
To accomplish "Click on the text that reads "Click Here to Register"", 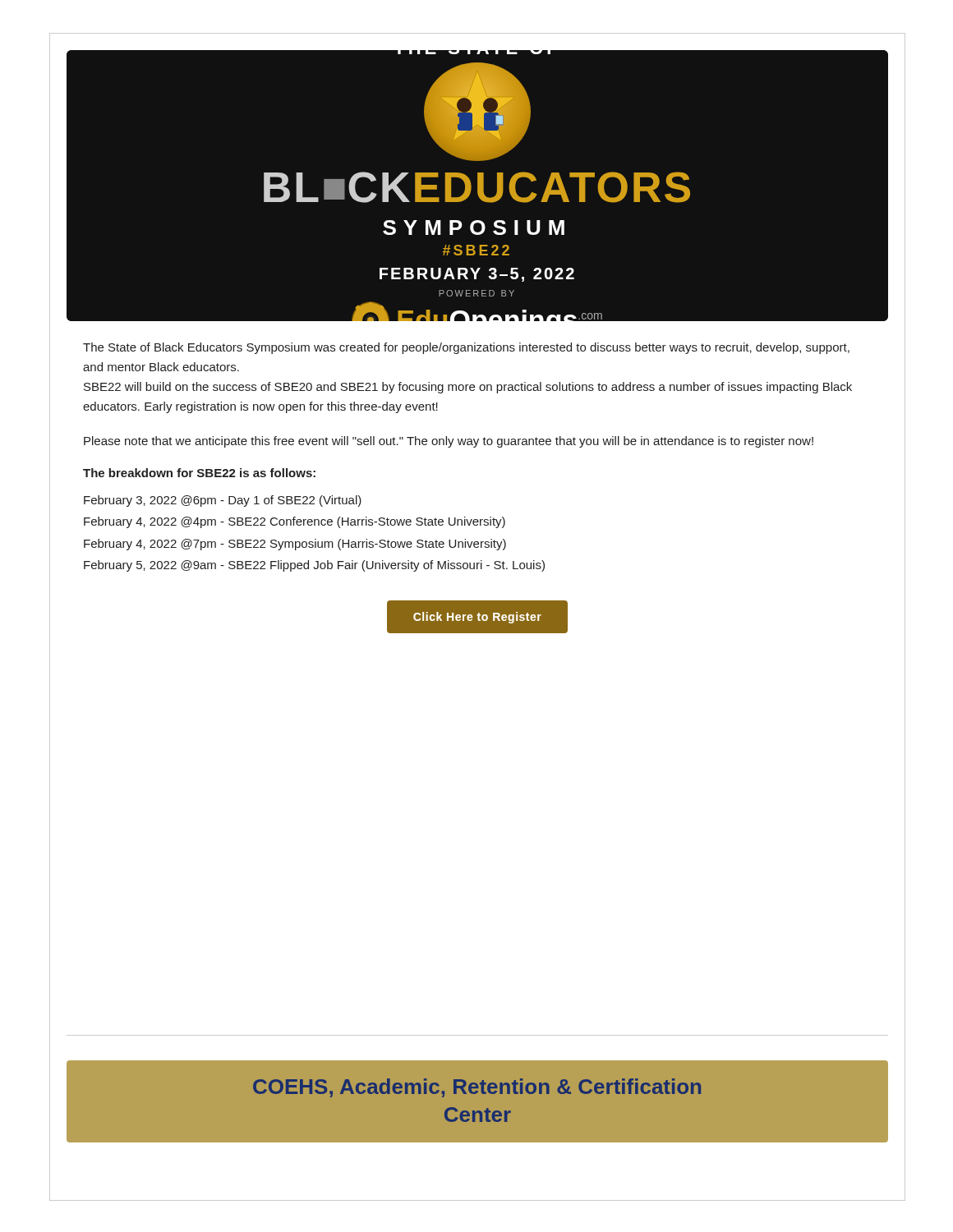I will pyautogui.click(x=477, y=617).
